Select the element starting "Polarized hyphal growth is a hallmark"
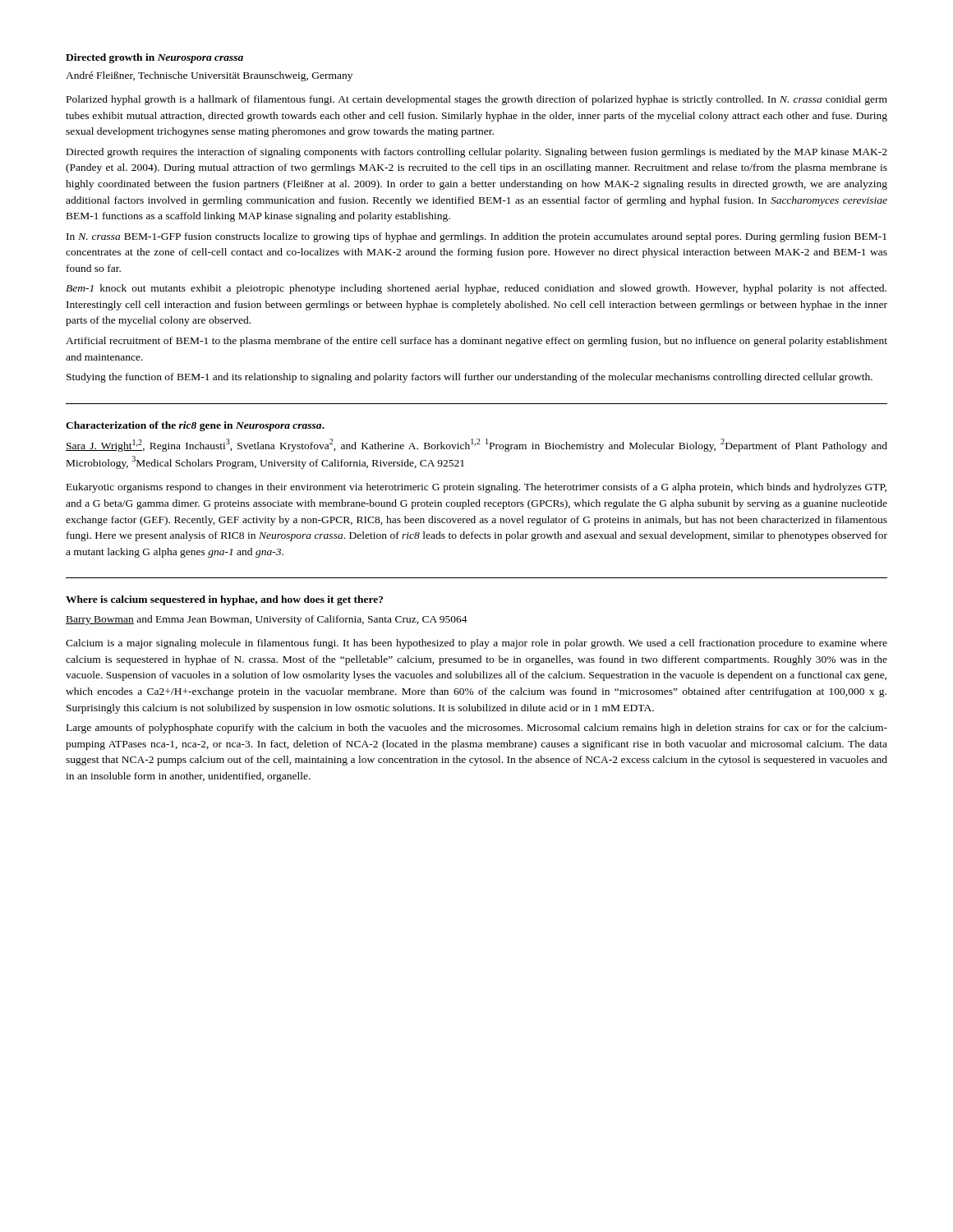The height and width of the screenshot is (1232, 953). click(476, 115)
